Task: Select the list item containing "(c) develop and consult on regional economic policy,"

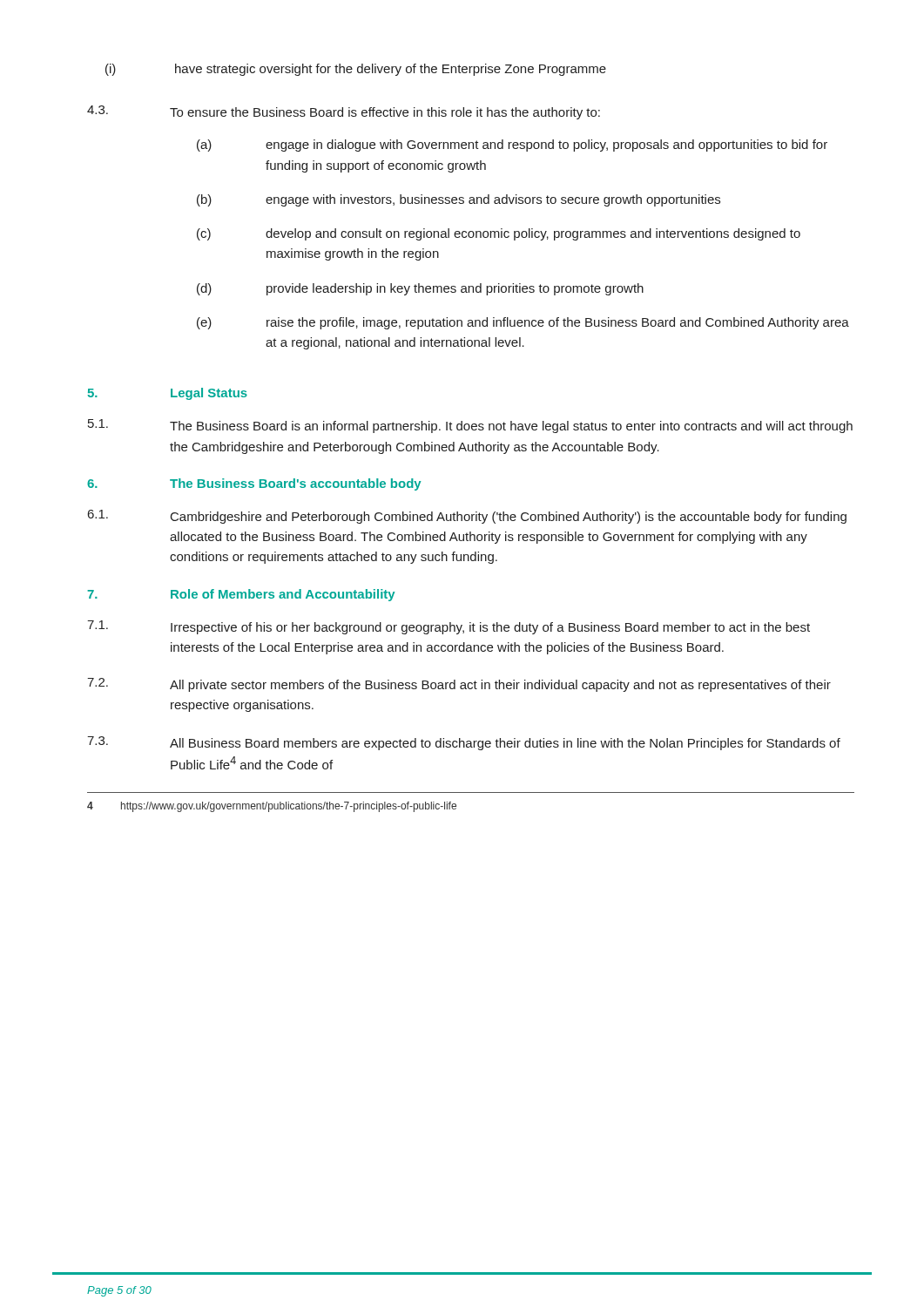Action: [x=512, y=243]
